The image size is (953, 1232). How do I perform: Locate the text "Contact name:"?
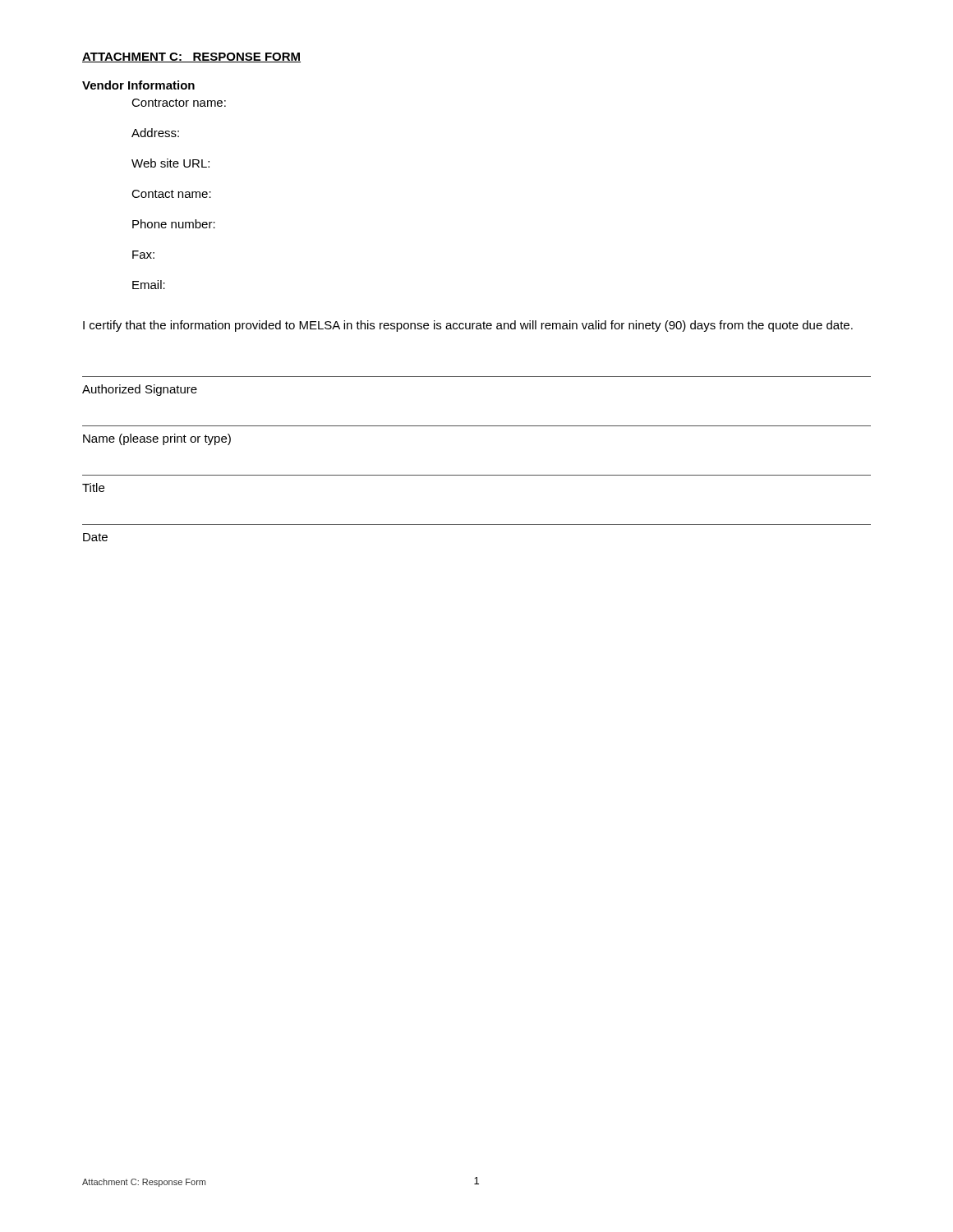[x=171, y=193]
